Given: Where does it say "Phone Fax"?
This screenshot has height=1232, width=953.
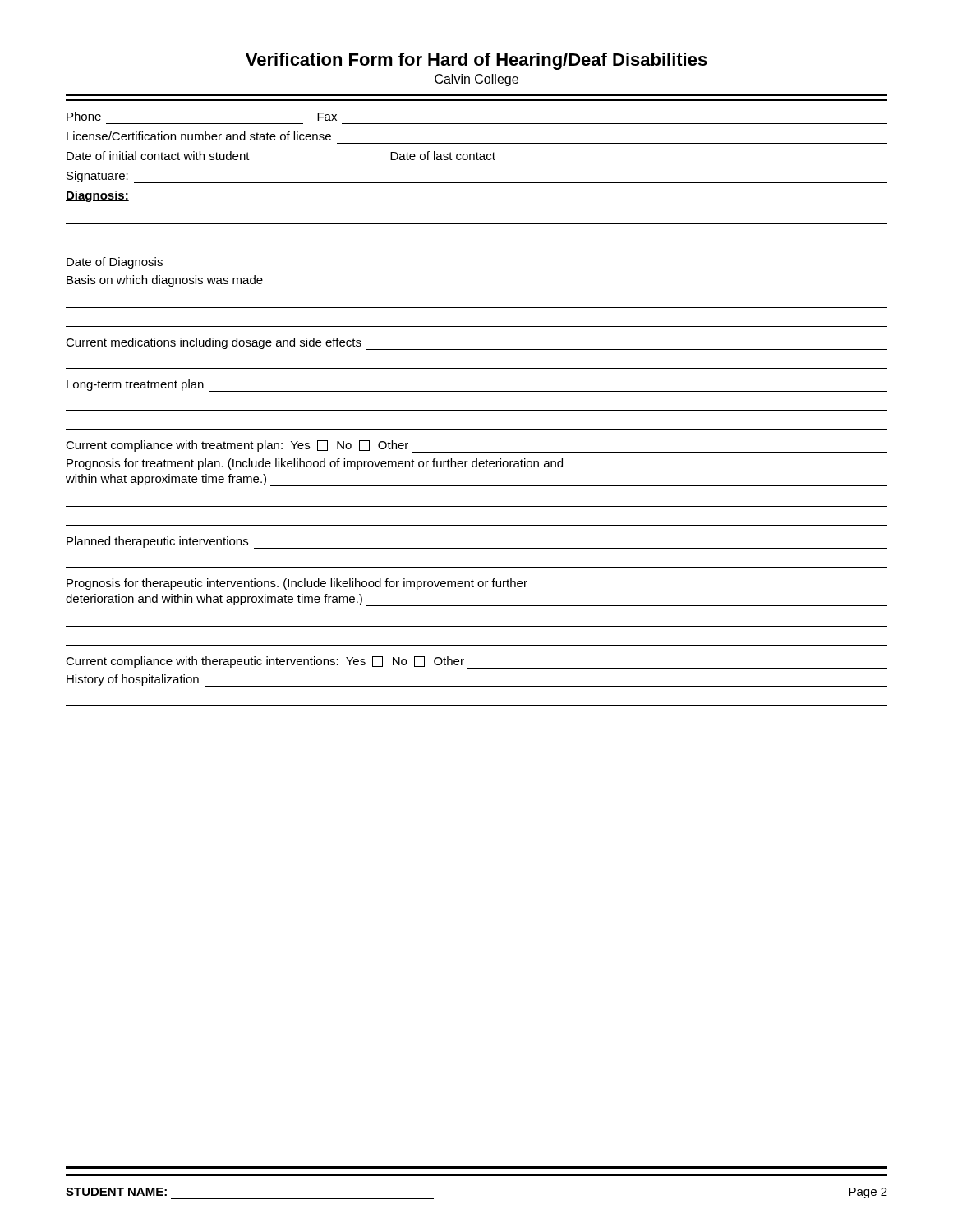Looking at the screenshot, I should pyautogui.click(x=476, y=117).
